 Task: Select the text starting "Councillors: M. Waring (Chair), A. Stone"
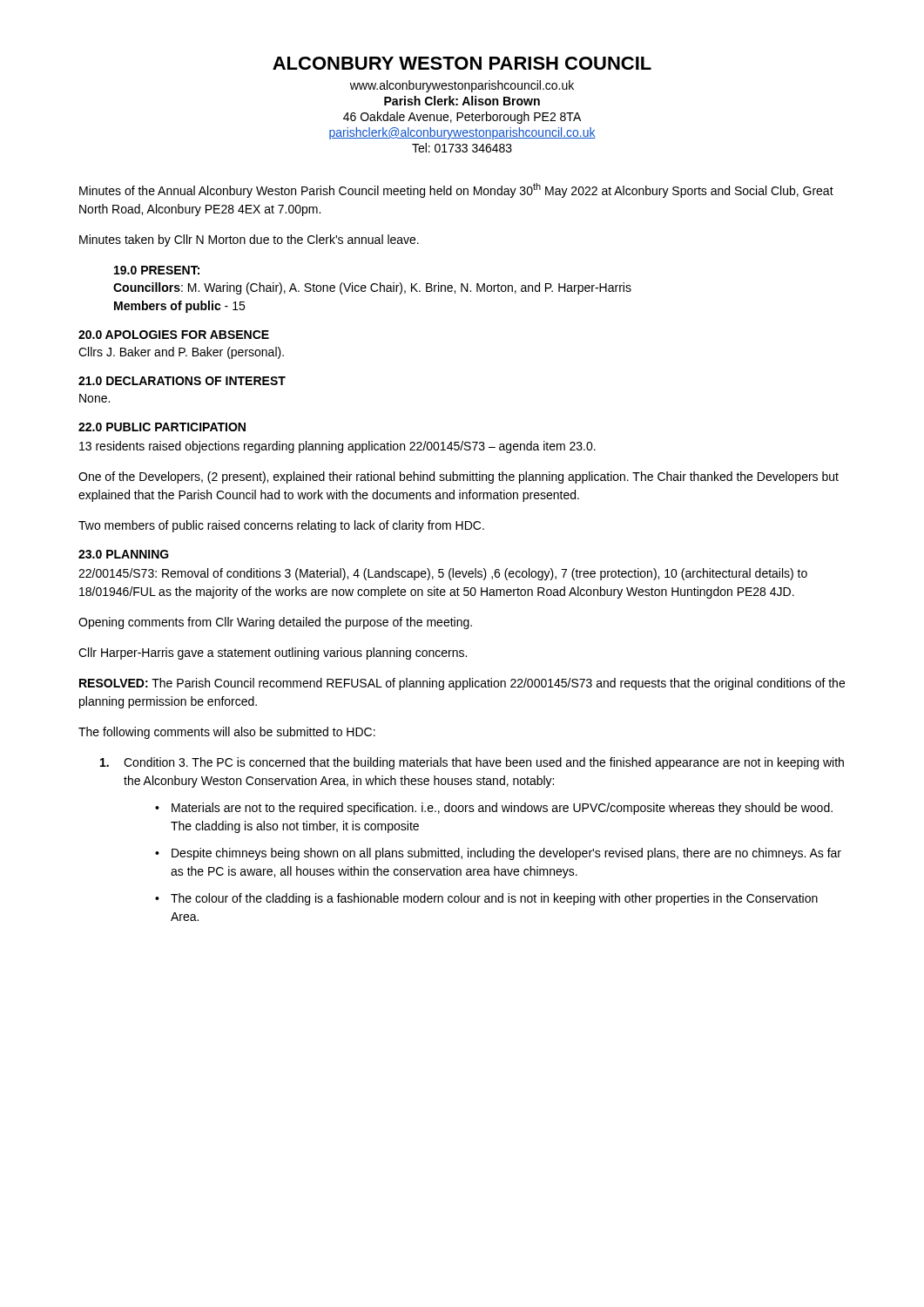372,296
